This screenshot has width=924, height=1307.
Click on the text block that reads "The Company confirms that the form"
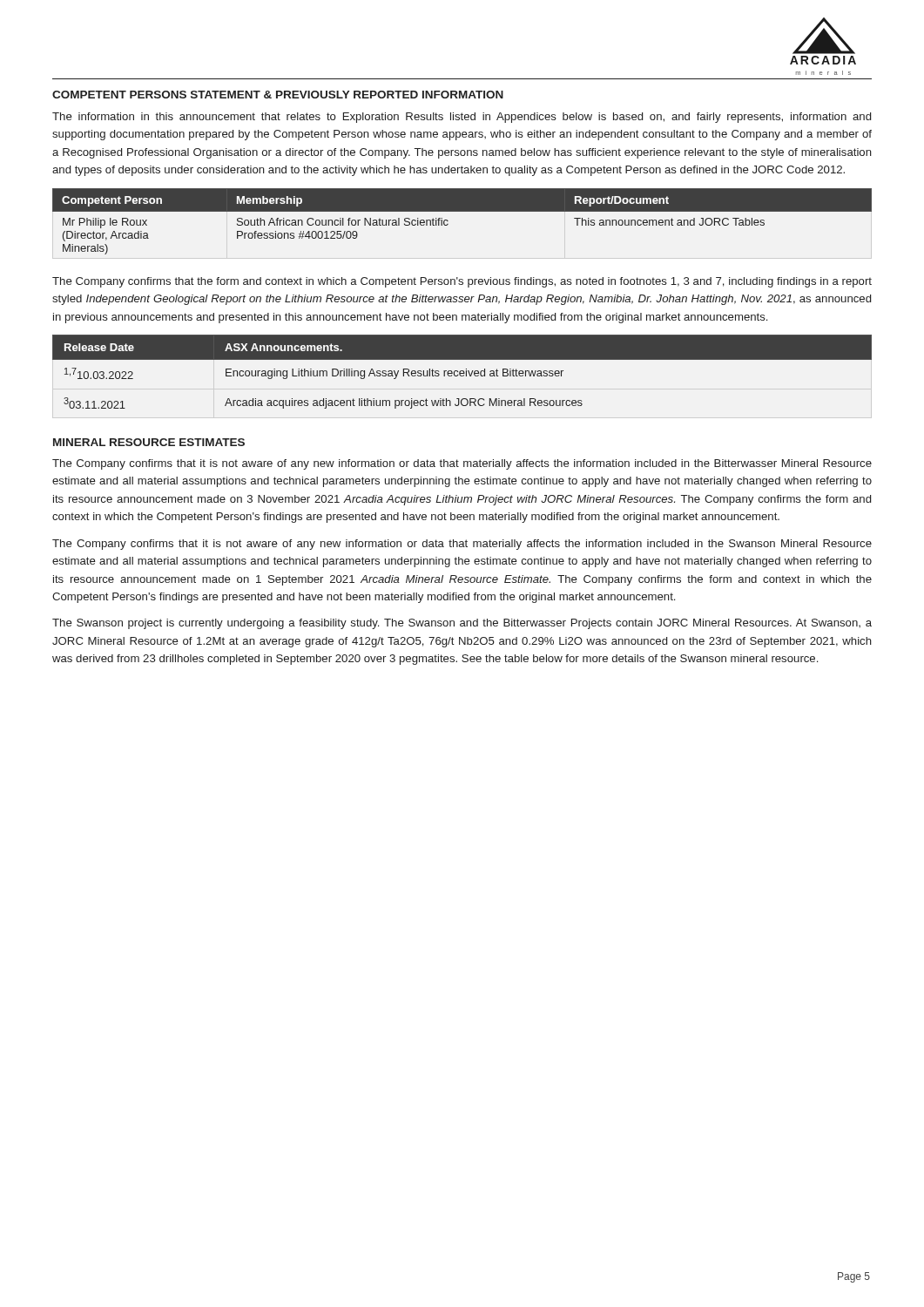click(462, 299)
